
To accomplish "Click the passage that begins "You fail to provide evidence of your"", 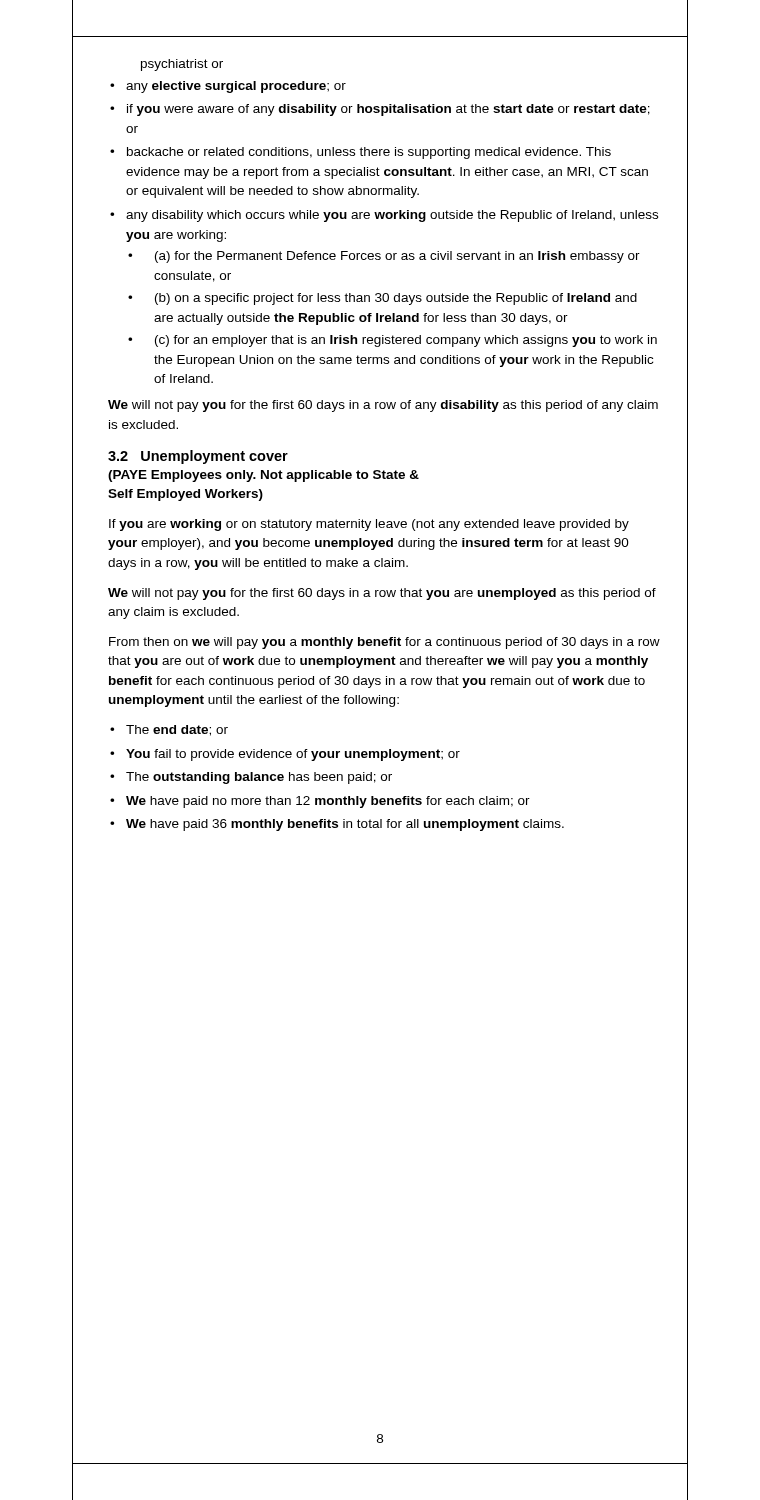I will click(293, 753).
